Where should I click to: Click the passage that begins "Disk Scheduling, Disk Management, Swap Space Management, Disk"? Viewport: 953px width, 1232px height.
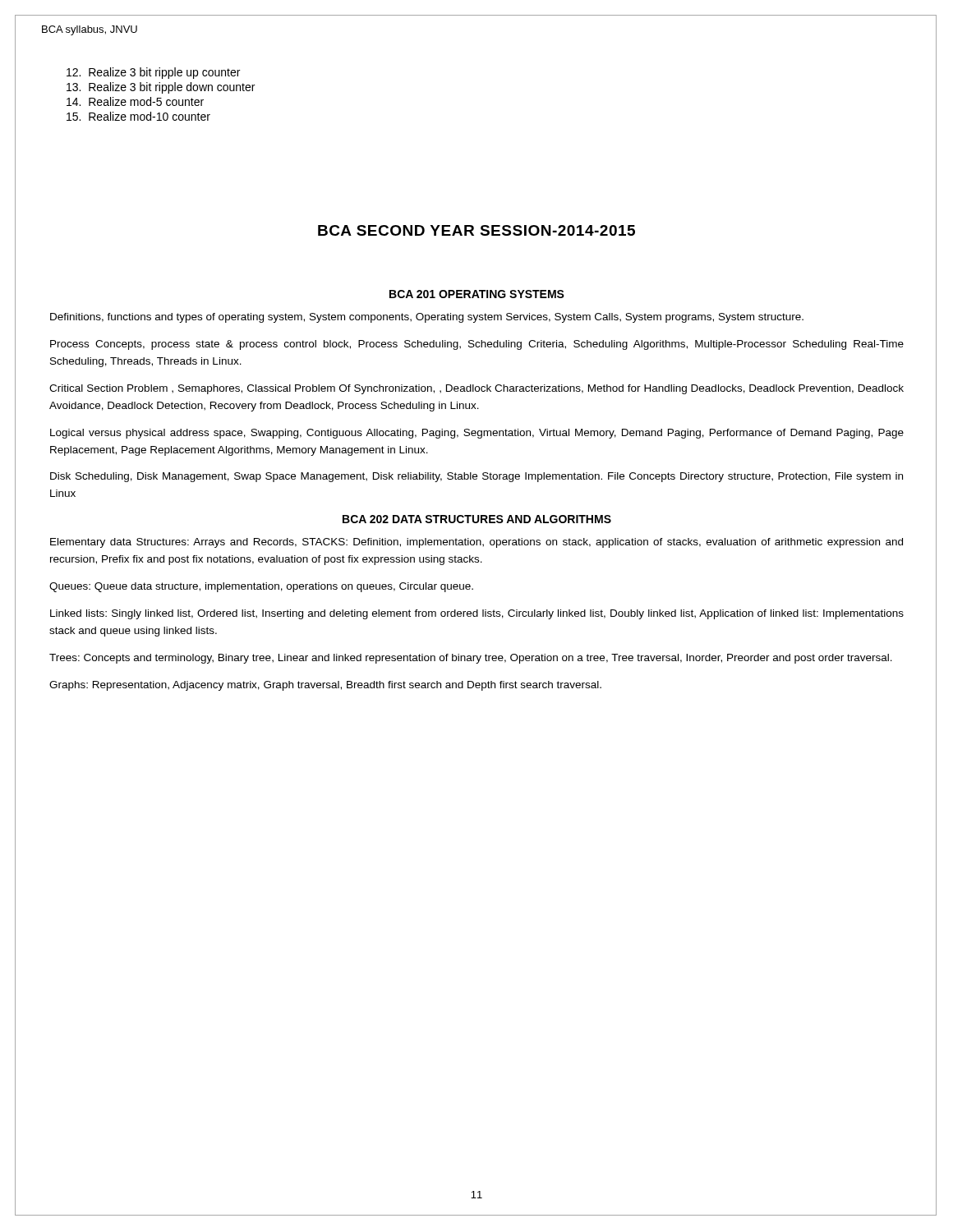tap(476, 485)
